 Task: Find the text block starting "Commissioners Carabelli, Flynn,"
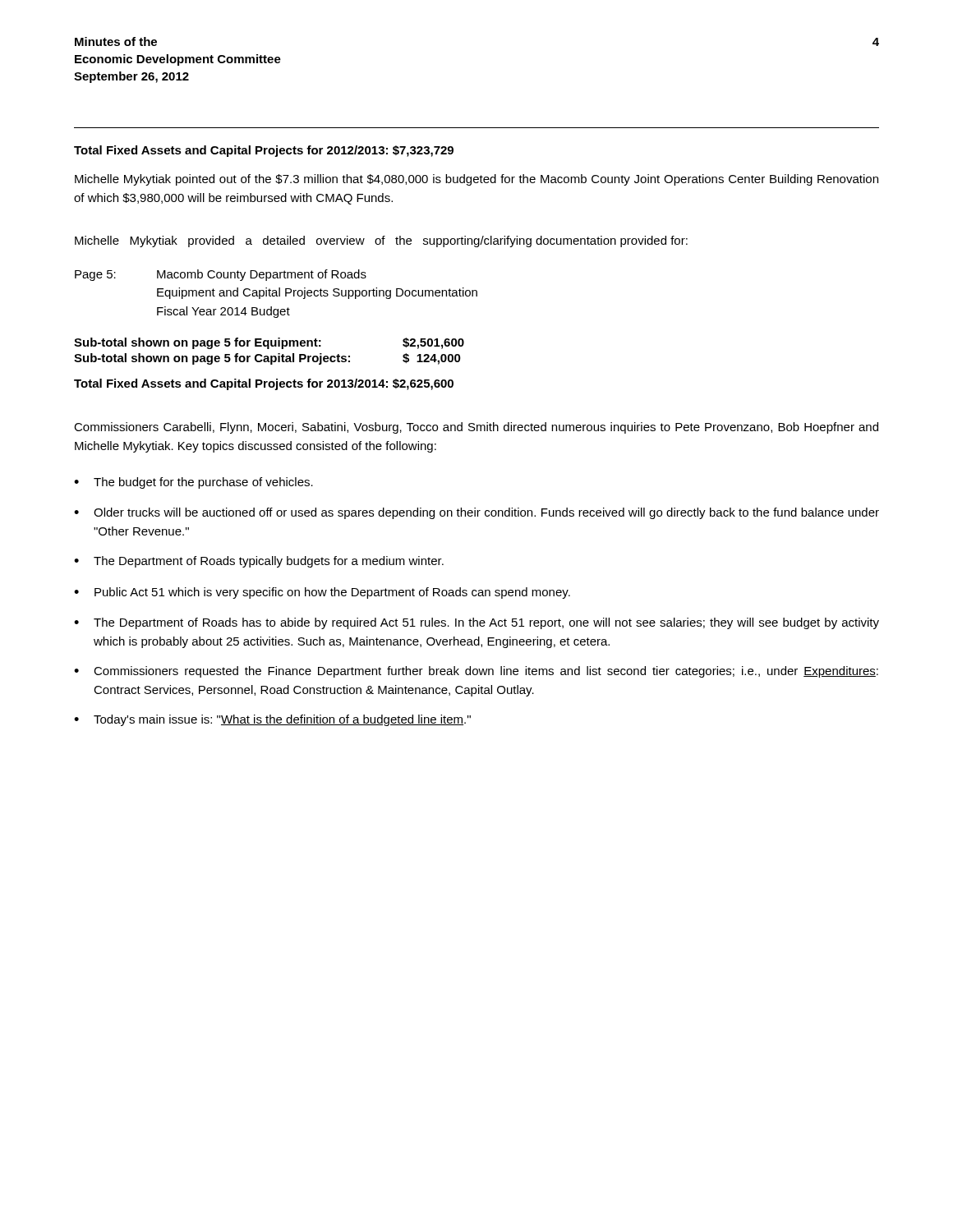476,436
